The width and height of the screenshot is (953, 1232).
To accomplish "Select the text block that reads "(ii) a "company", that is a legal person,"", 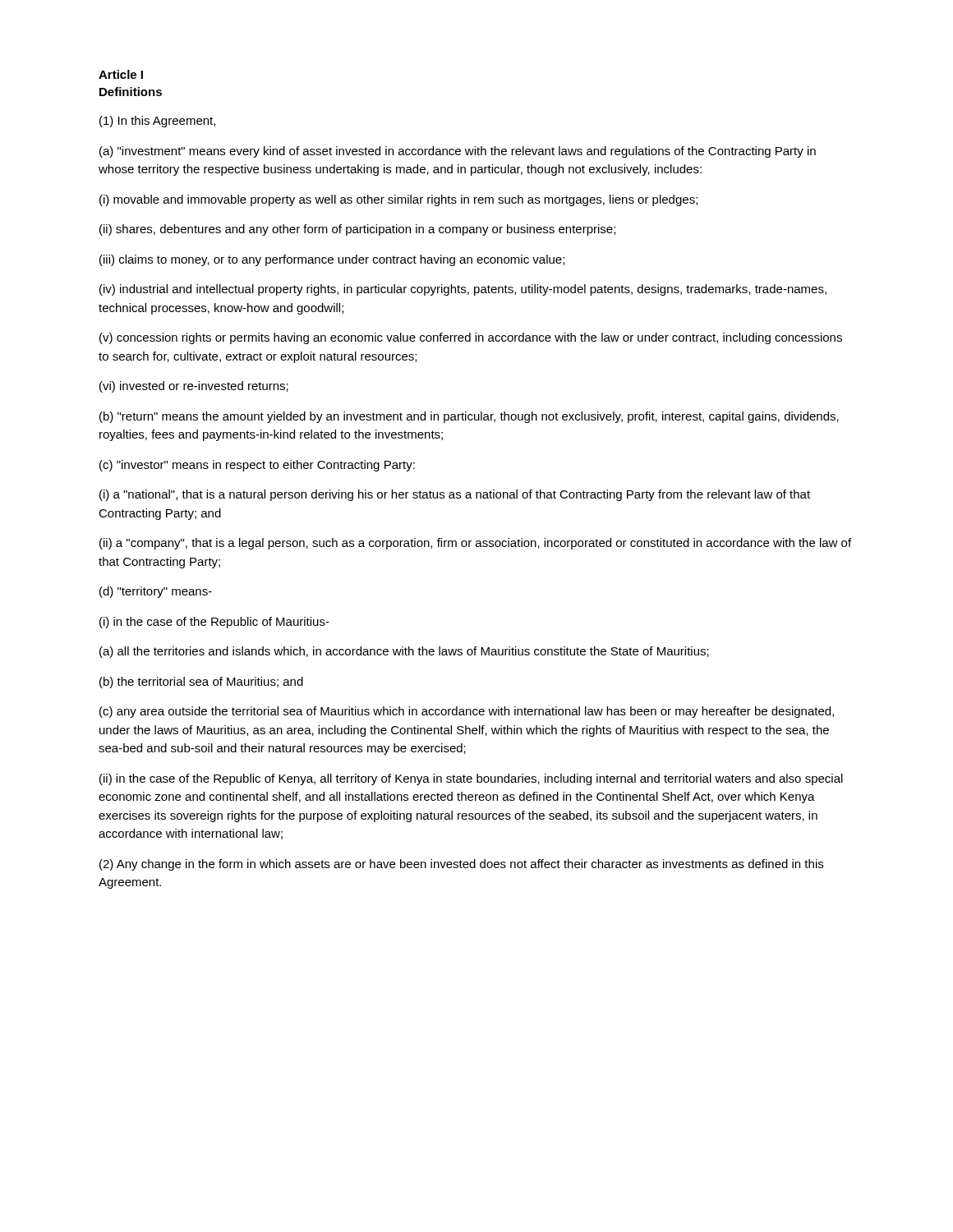I will click(475, 552).
